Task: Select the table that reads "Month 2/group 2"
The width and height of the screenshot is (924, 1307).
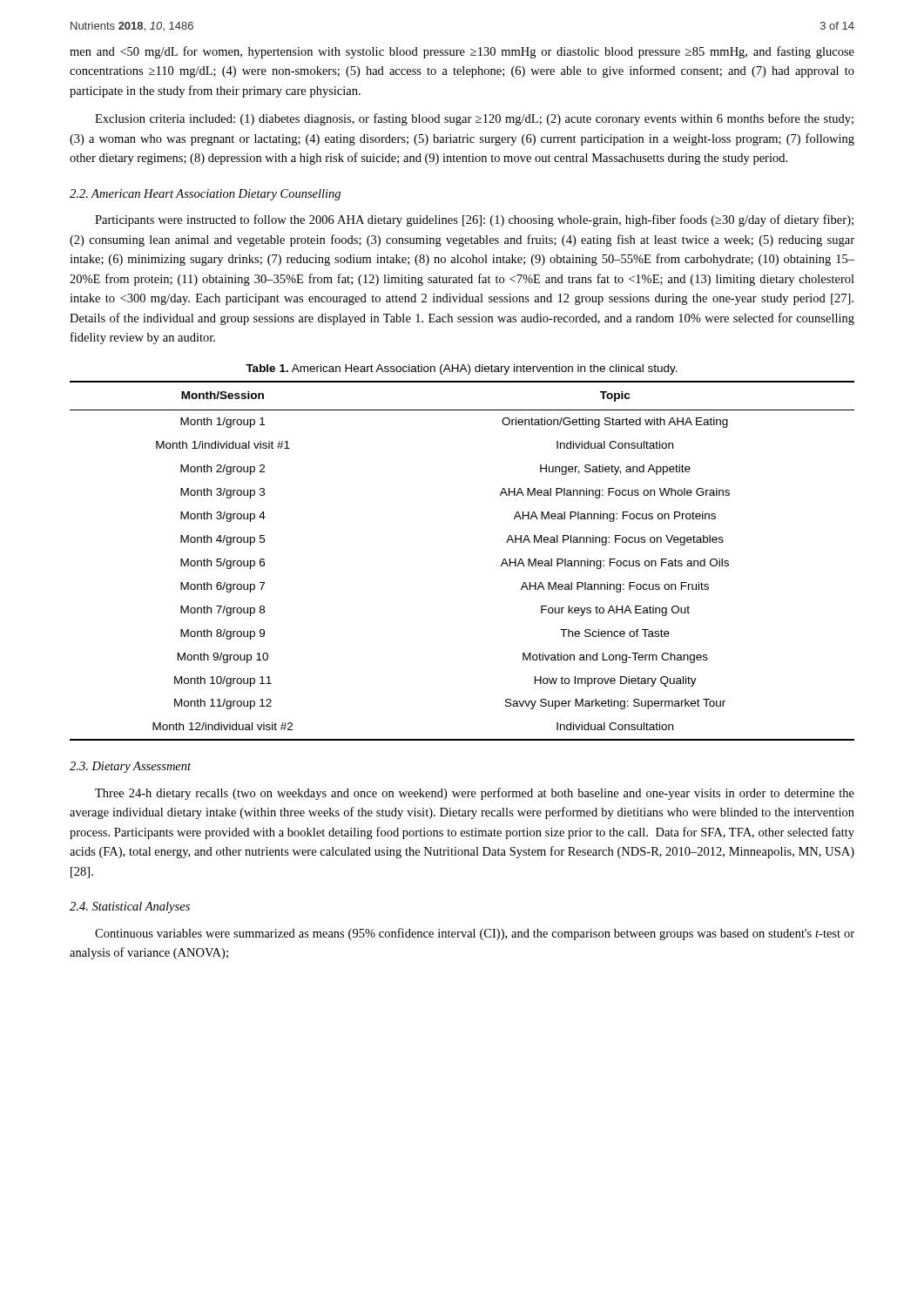Action: 462,561
